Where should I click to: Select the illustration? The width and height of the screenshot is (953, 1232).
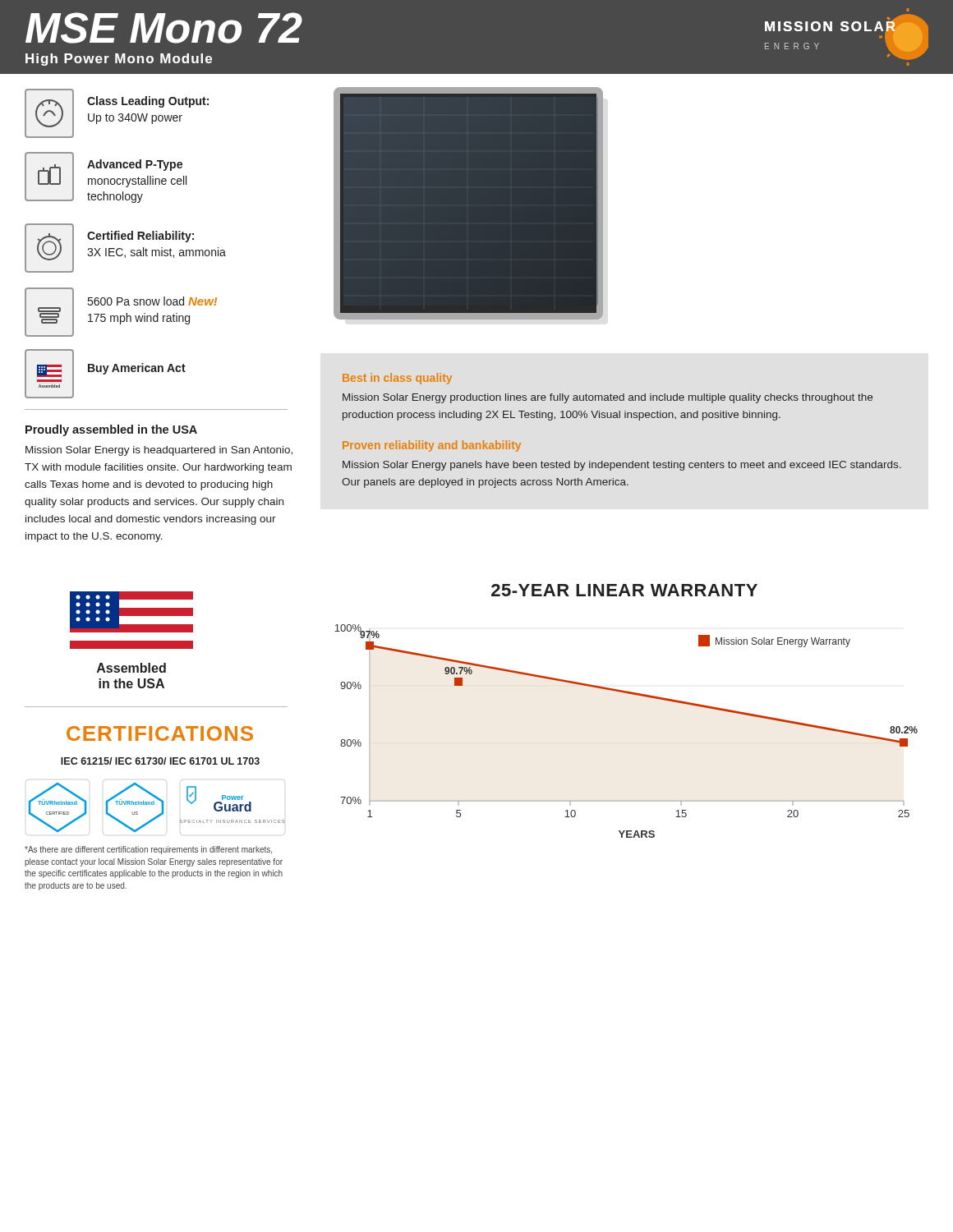131,642
